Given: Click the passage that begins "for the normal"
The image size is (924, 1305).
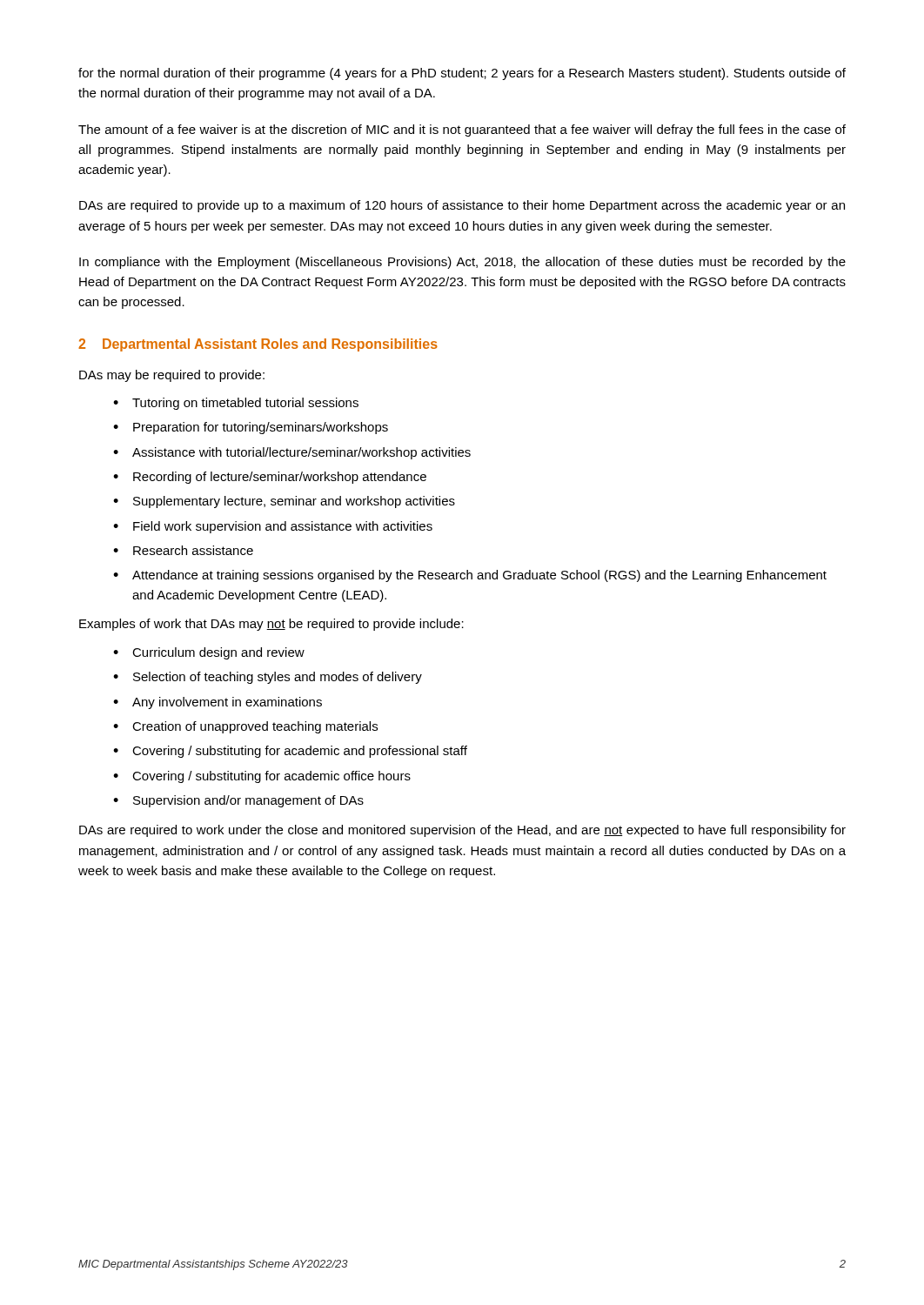Looking at the screenshot, I should click(x=462, y=83).
